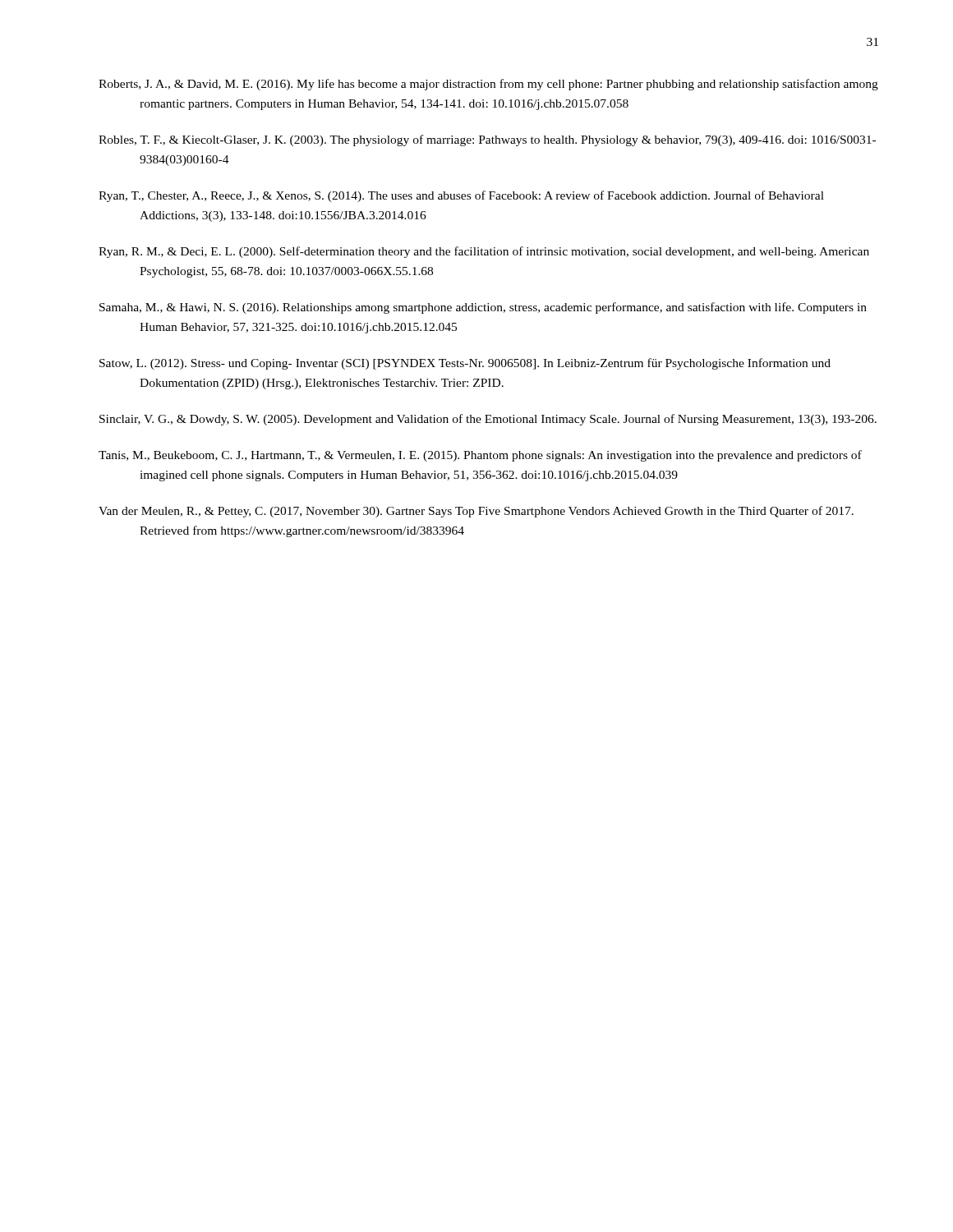Image resolution: width=953 pixels, height=1232 pixels.
Task: Find the passage starting "Roberts, J. A., & David, M."
Action: coord(488,93)
